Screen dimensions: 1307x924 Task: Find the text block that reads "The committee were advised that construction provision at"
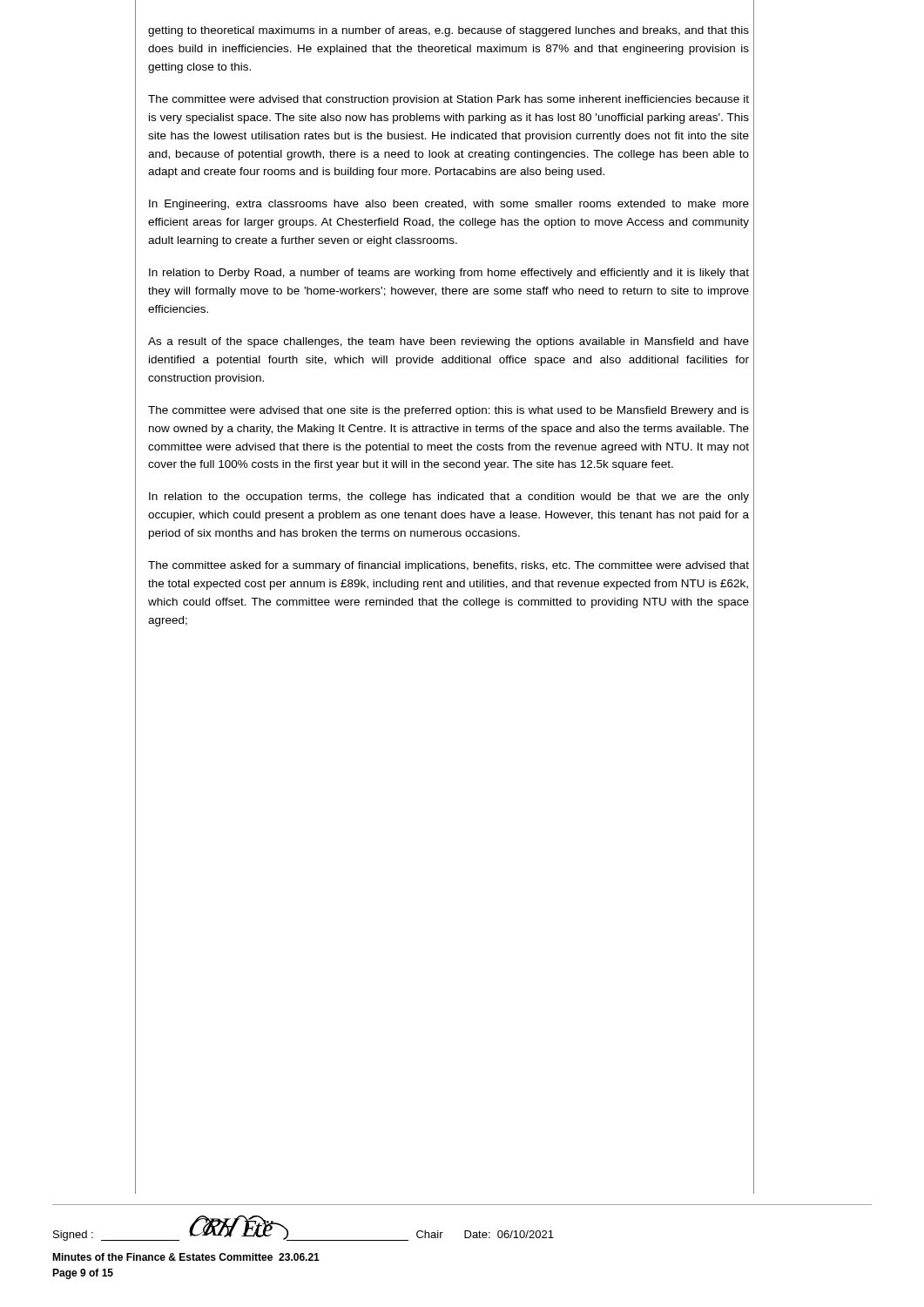pyautogui.click(x=449, y=135)
